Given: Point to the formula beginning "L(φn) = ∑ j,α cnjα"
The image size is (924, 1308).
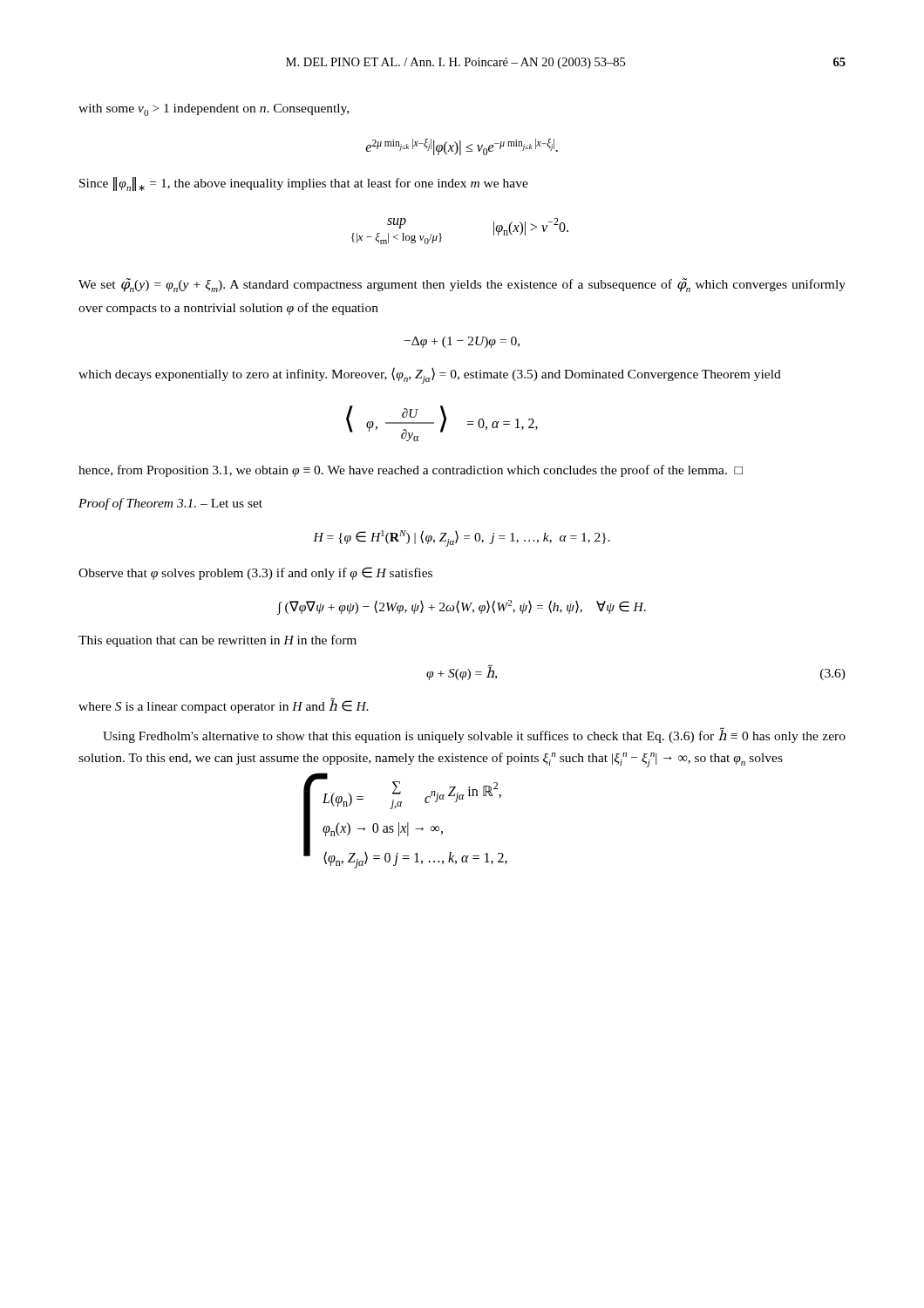Looking at the screenshot, I should (462, 830).
